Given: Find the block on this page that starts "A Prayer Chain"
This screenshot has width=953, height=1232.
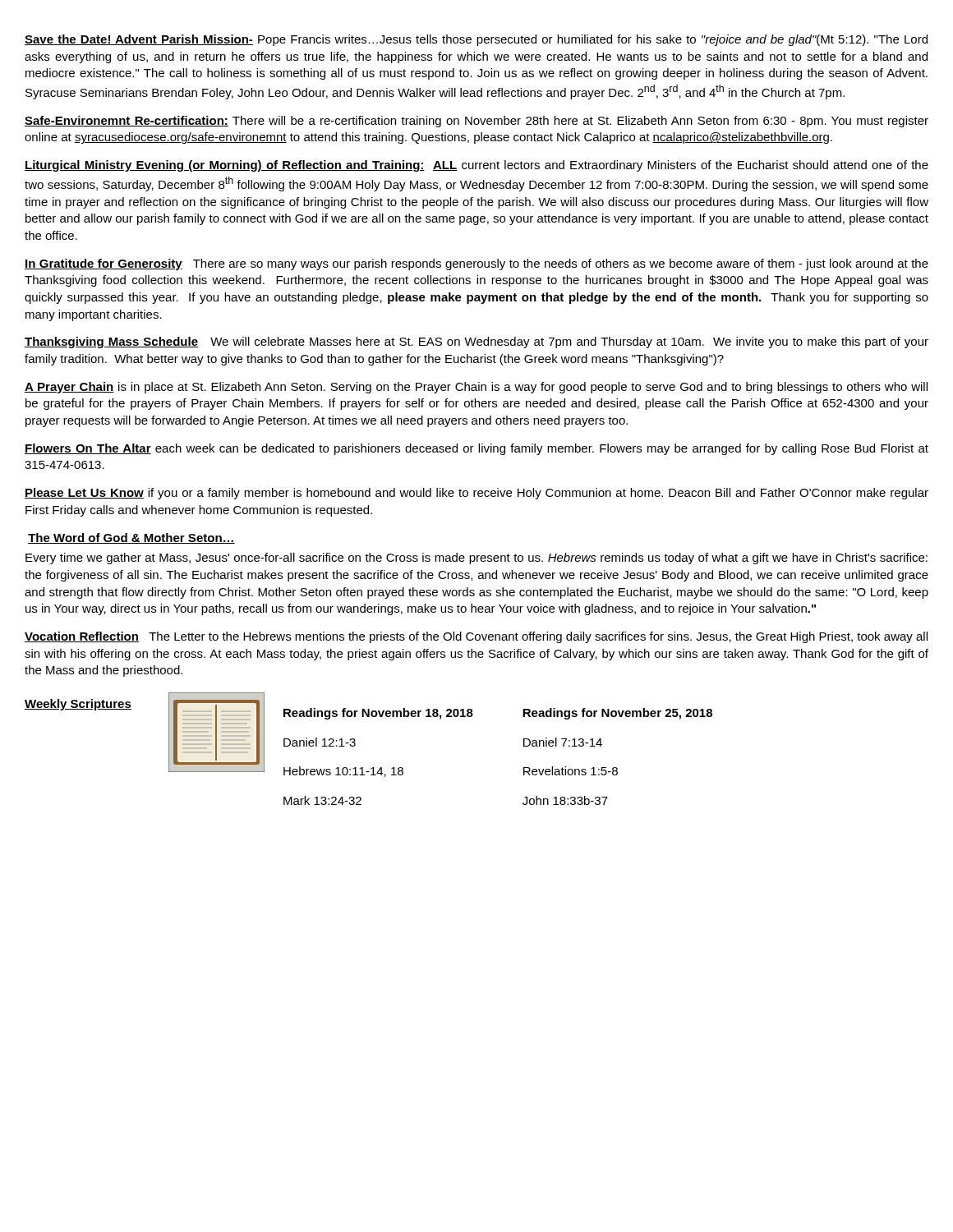Looking at the screenshot, I should click(476, 404).
